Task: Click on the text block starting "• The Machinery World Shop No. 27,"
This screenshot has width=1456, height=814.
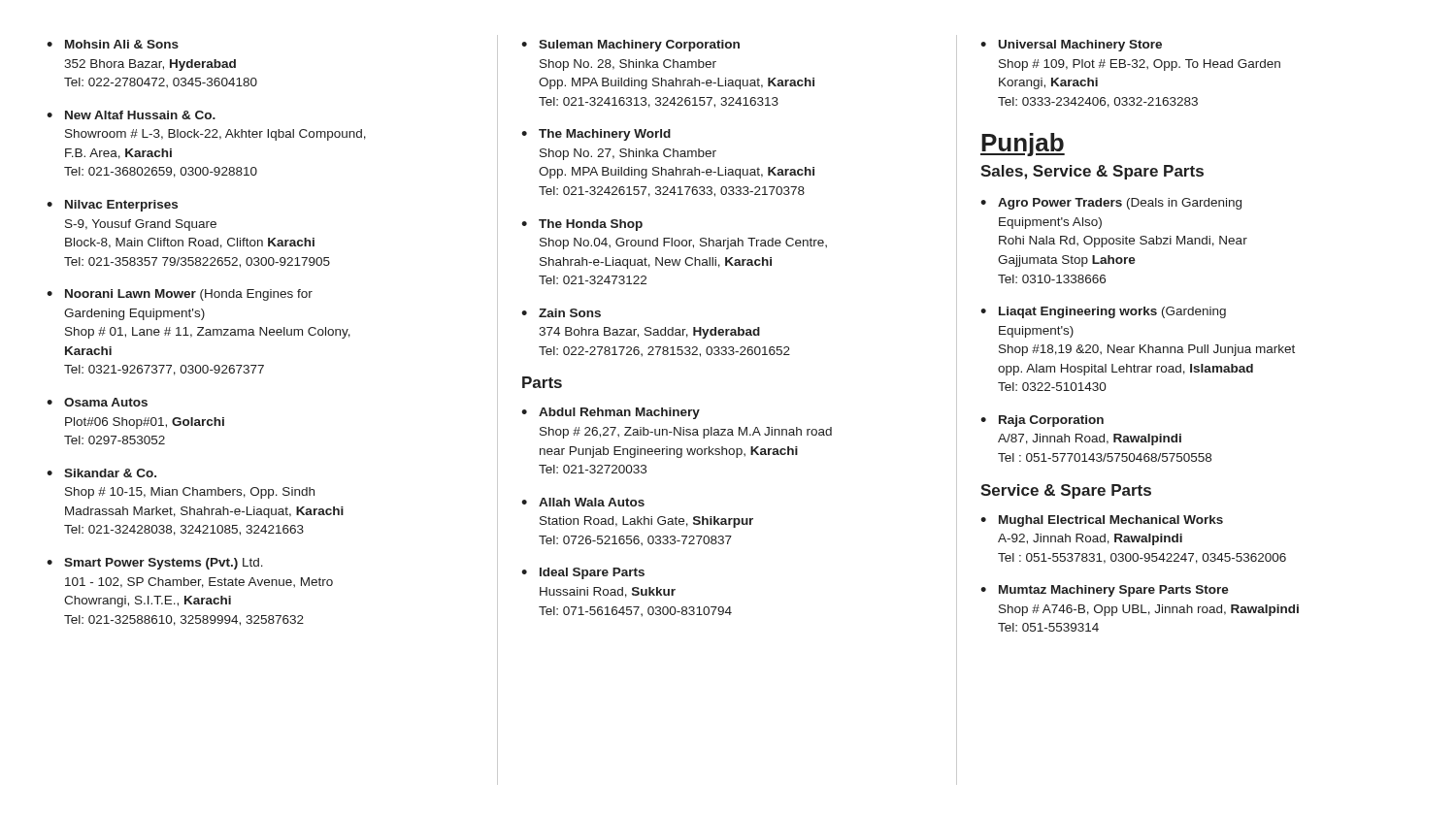Action: click(x=727, y=162)
